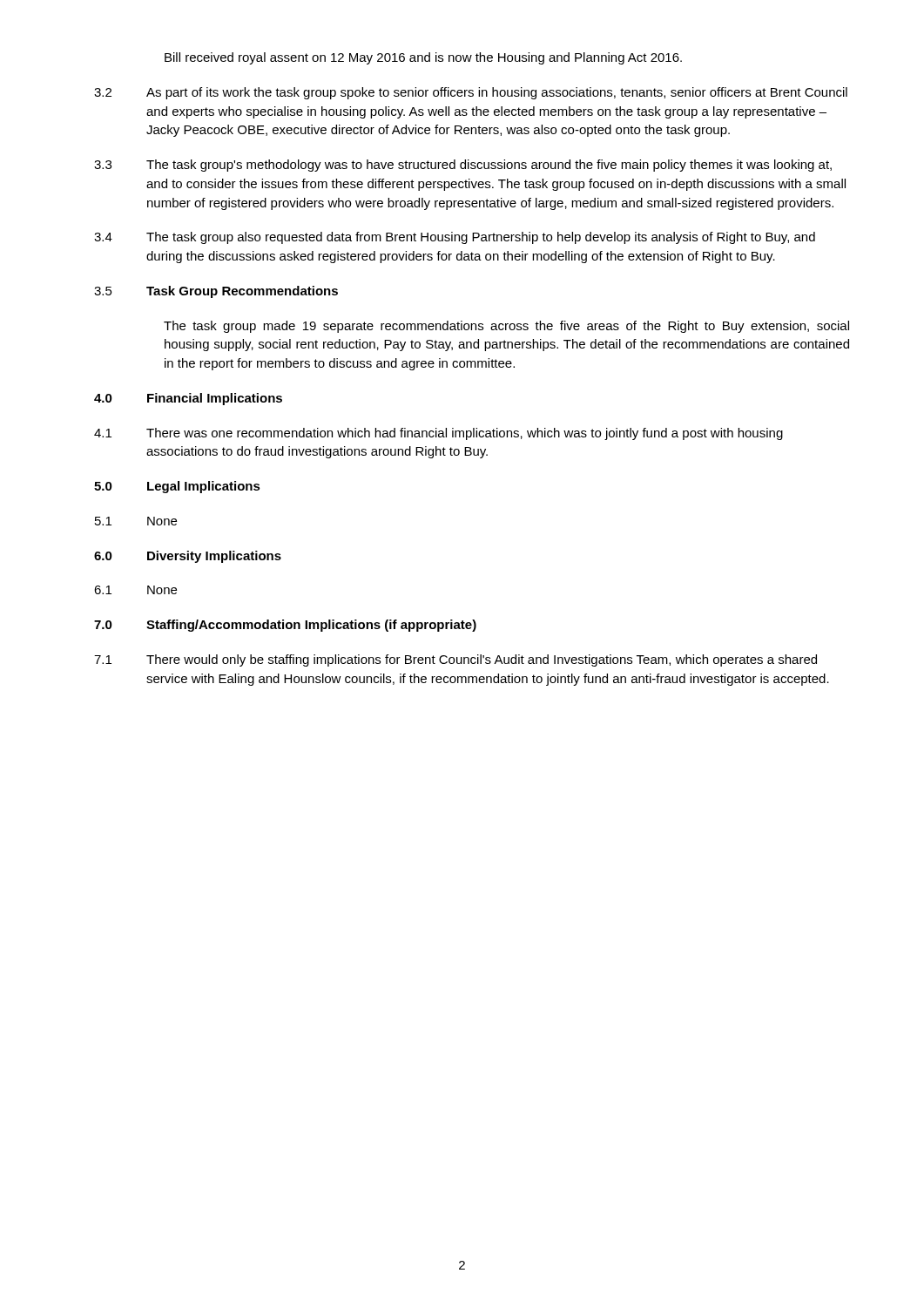Click on the block starting "5.0 Legal Implications"
Image resolution: width=924 pixels, height=1307 pixels.
(x=177, y=487)
